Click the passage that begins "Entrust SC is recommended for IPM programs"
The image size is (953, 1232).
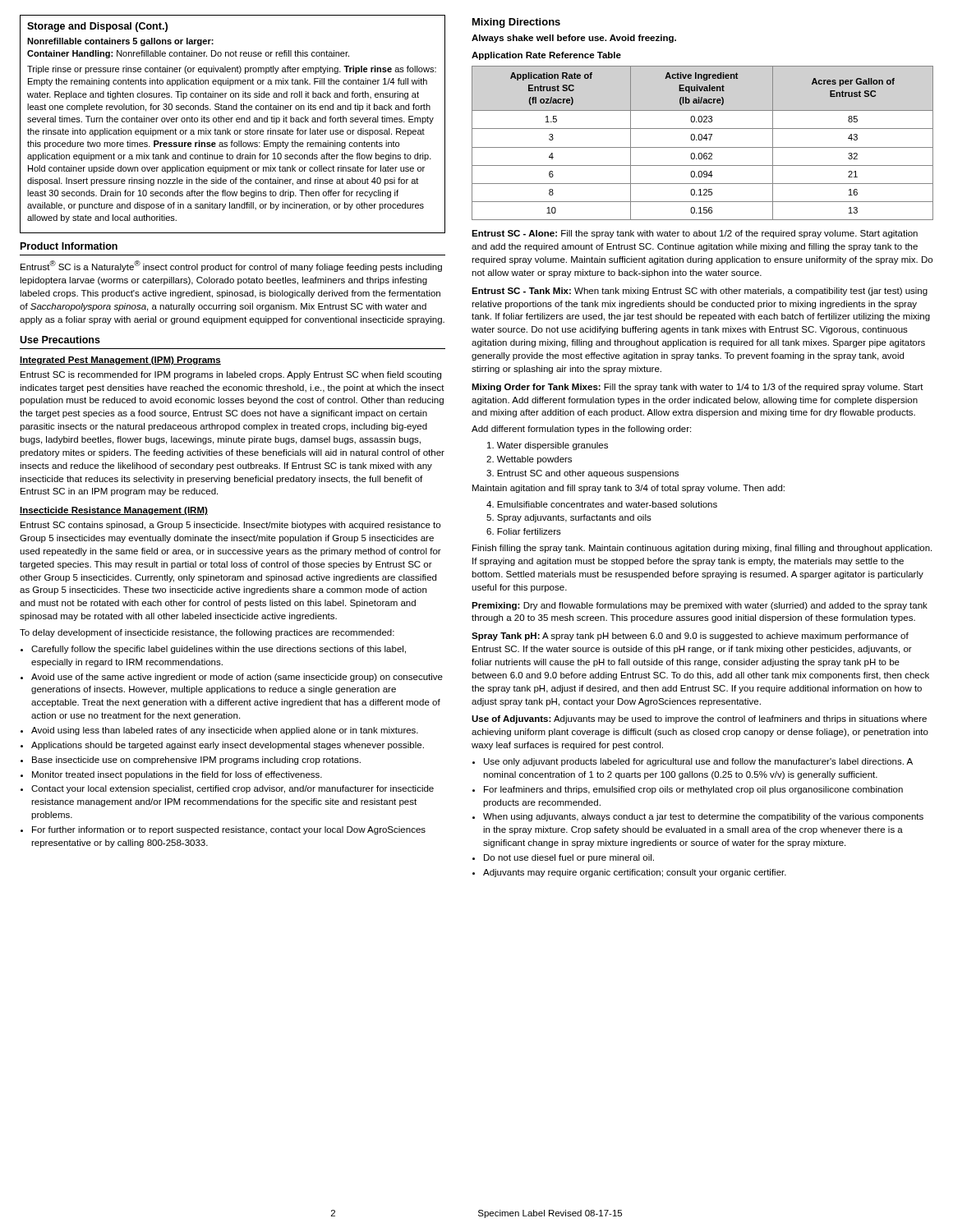pos(232,434)
